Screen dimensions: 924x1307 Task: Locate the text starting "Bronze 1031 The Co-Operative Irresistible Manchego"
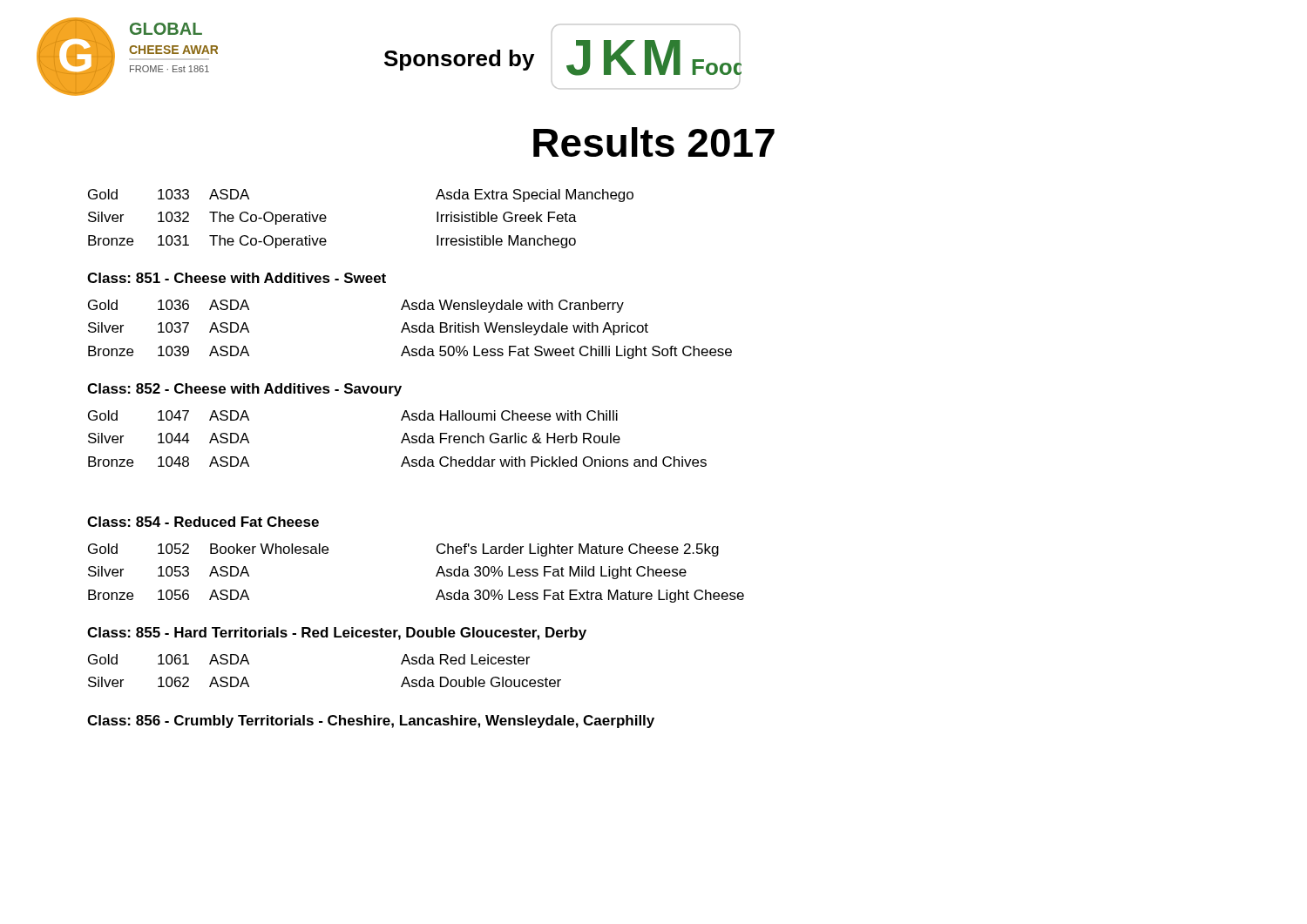(x=113, y=240)
